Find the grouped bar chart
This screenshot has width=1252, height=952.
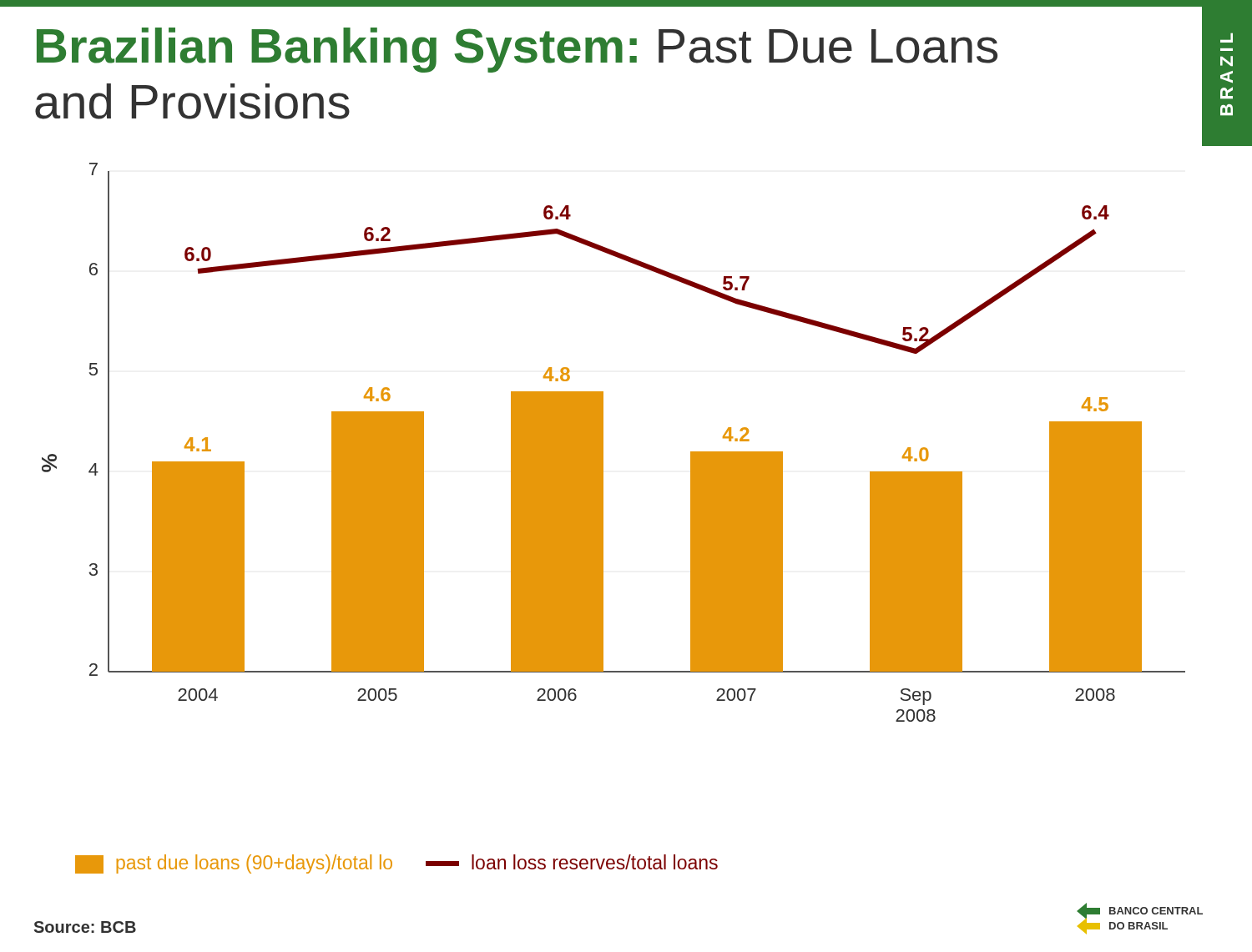point(626,463)
